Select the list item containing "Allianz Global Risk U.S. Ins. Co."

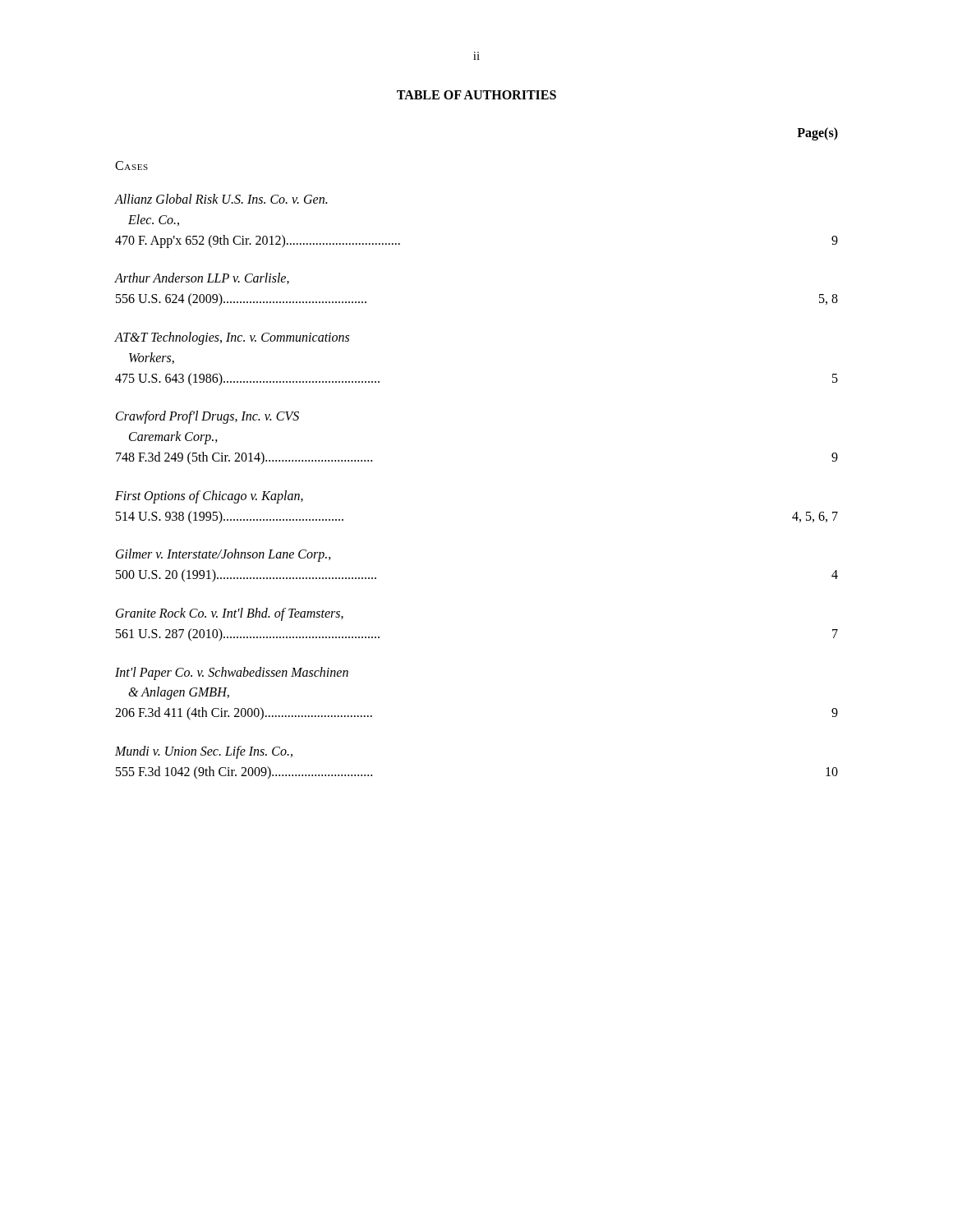click(221, 199)
